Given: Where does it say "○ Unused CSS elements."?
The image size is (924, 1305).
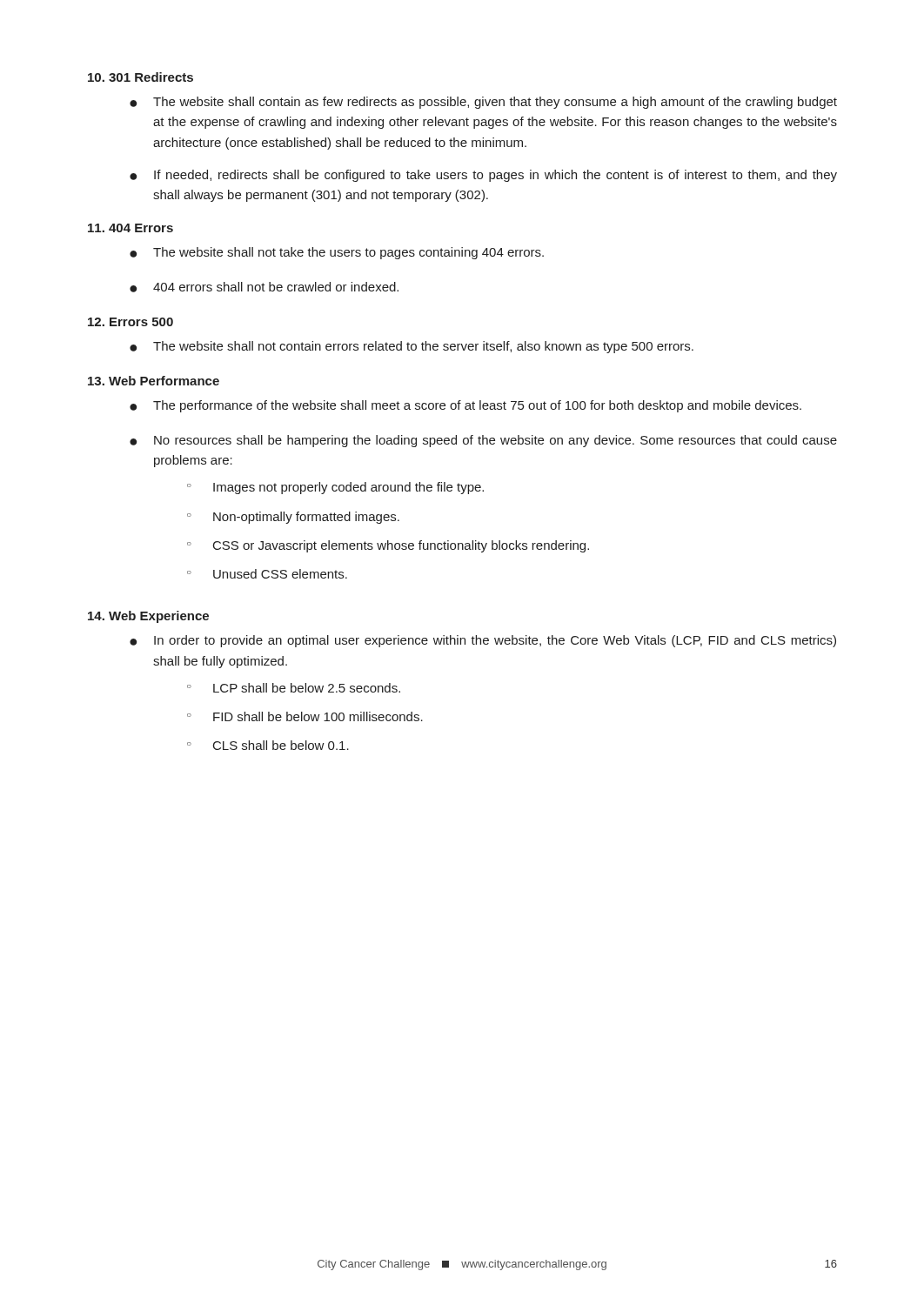Looking at the screenshot, I should 267,574.
